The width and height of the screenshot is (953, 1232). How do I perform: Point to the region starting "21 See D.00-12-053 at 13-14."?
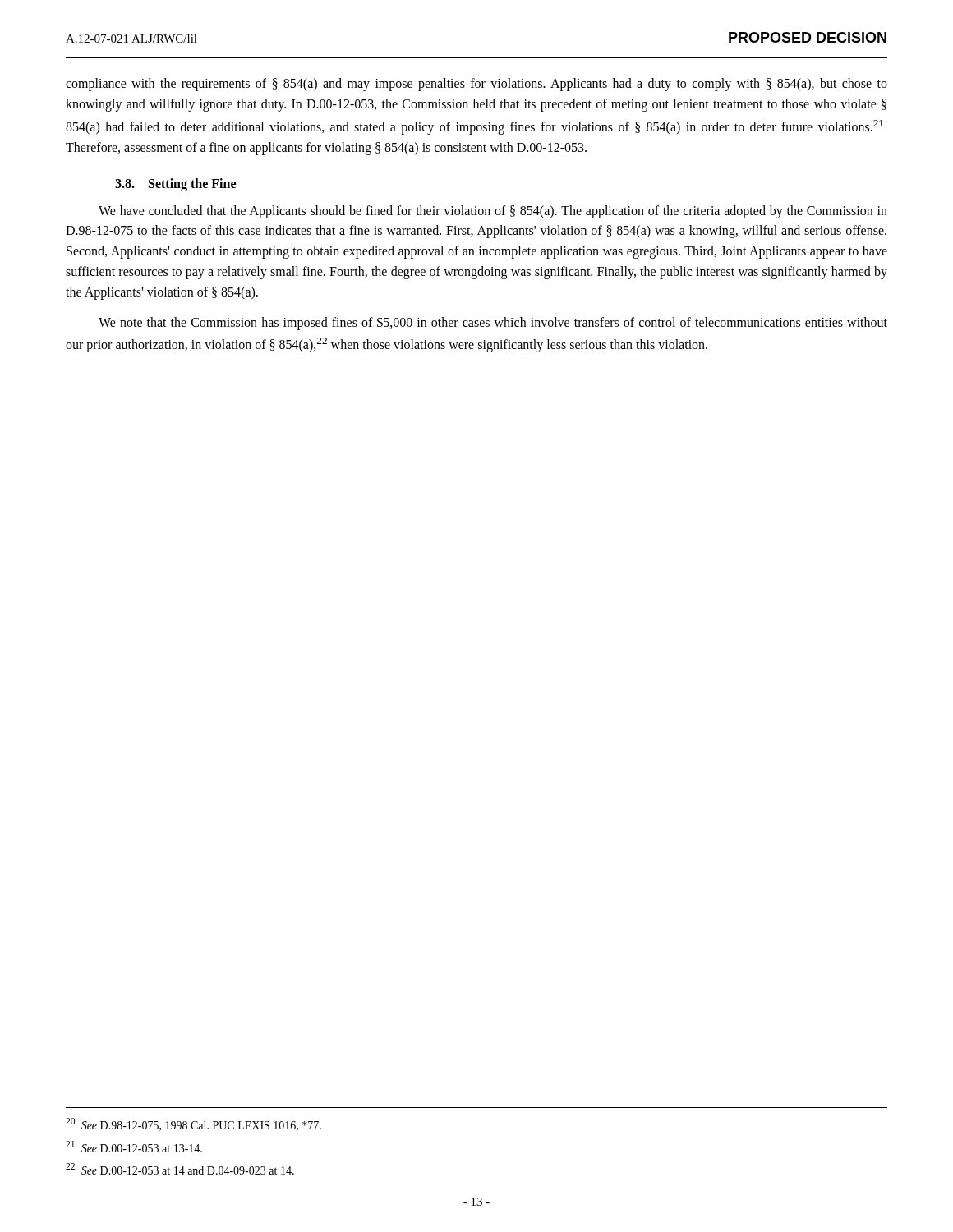[134, 1147]
